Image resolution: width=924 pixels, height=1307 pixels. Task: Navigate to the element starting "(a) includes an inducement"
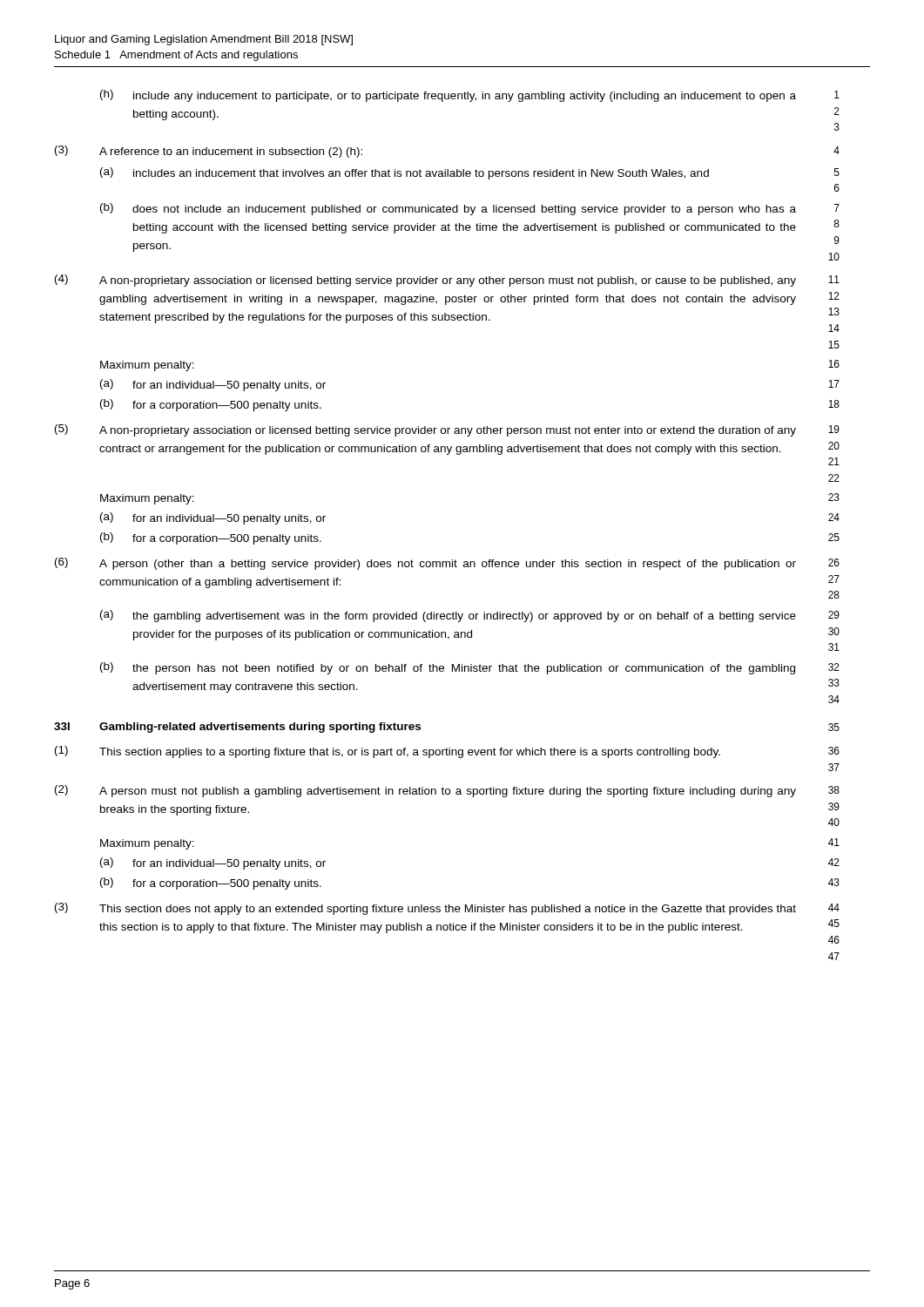(x=447, y=181)
